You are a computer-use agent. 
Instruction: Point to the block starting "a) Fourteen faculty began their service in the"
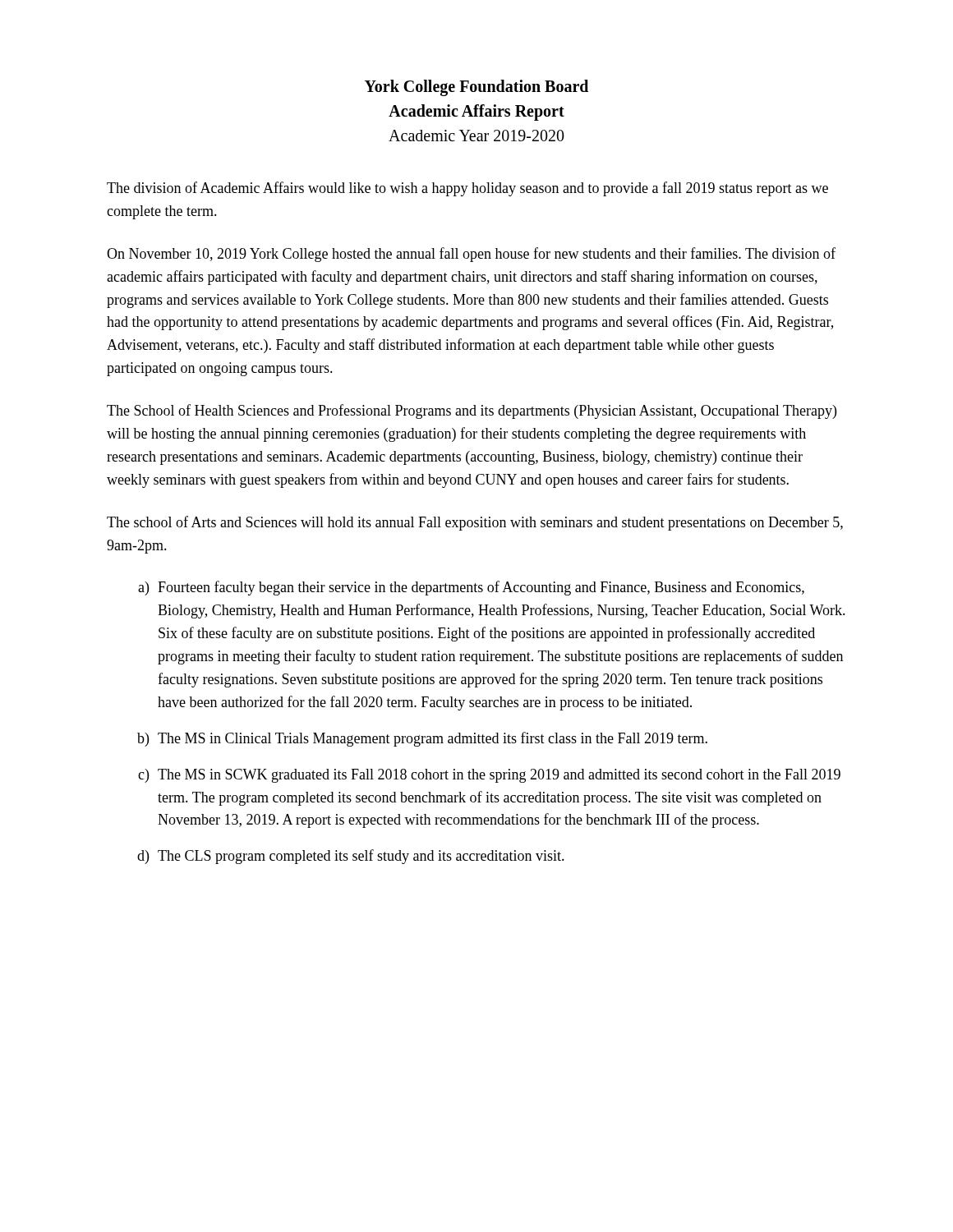click(x=476, y=646)
